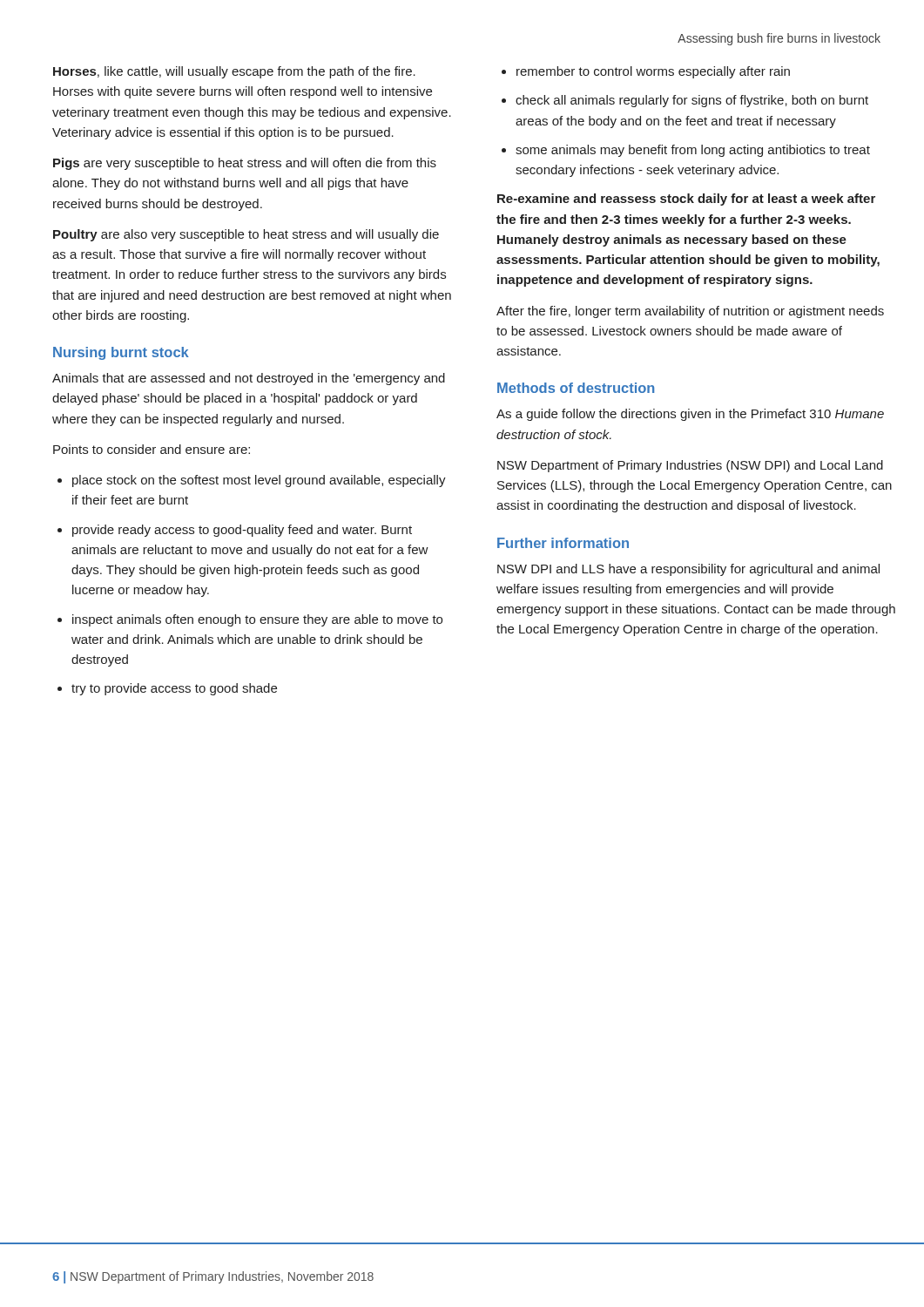The width and height of the screenshot is (924, 1307).
Task: Point to the block starting "Methods of destruction"
Action: coord(576,388)
